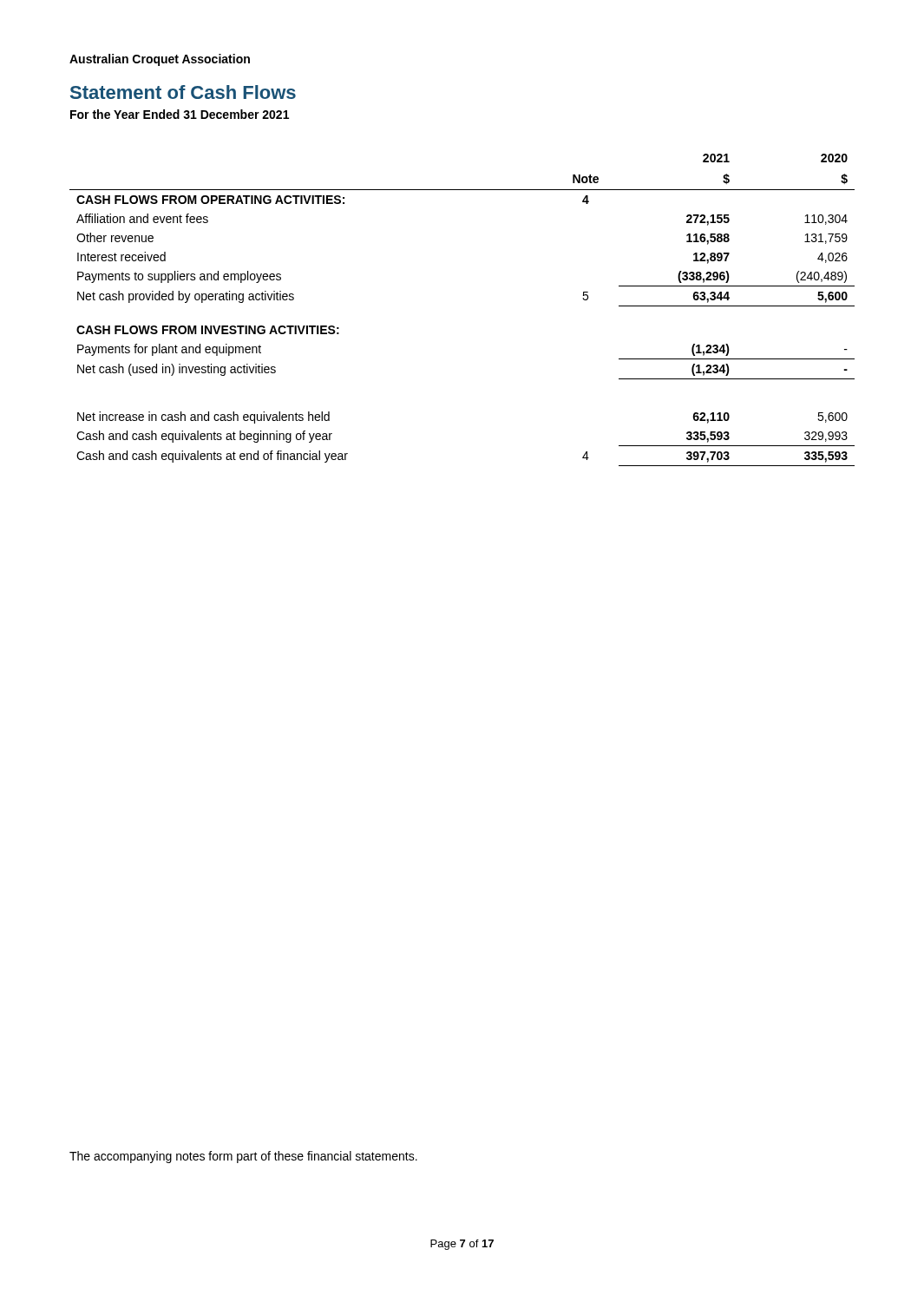Click on the section header with the text "For the Year Ended"
Viewport: 924px width, 1302px height.
179,115
